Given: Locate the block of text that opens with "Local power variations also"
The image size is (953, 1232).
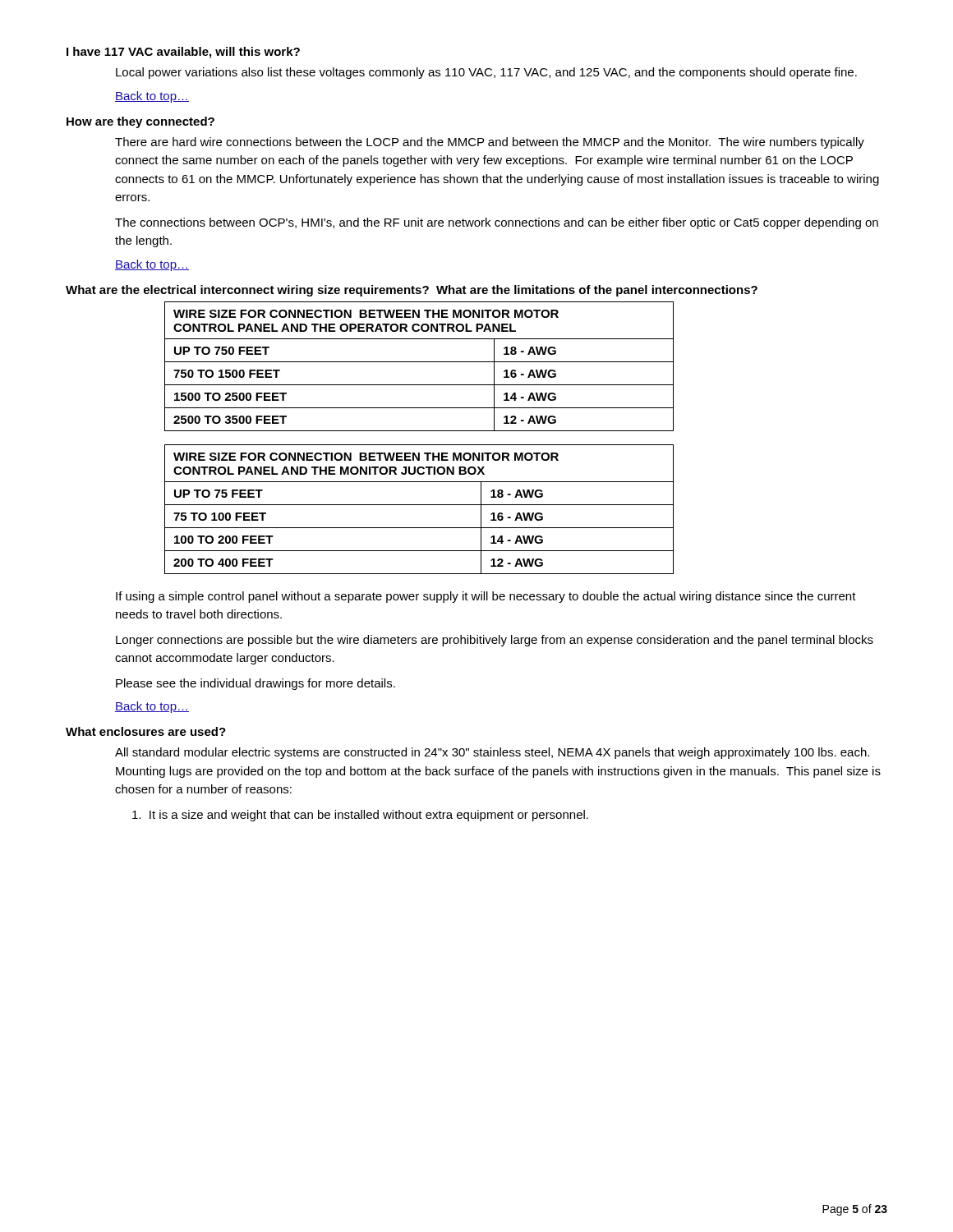Looking at the screenshot, I should pyautogui.click(x=486, y=72).
